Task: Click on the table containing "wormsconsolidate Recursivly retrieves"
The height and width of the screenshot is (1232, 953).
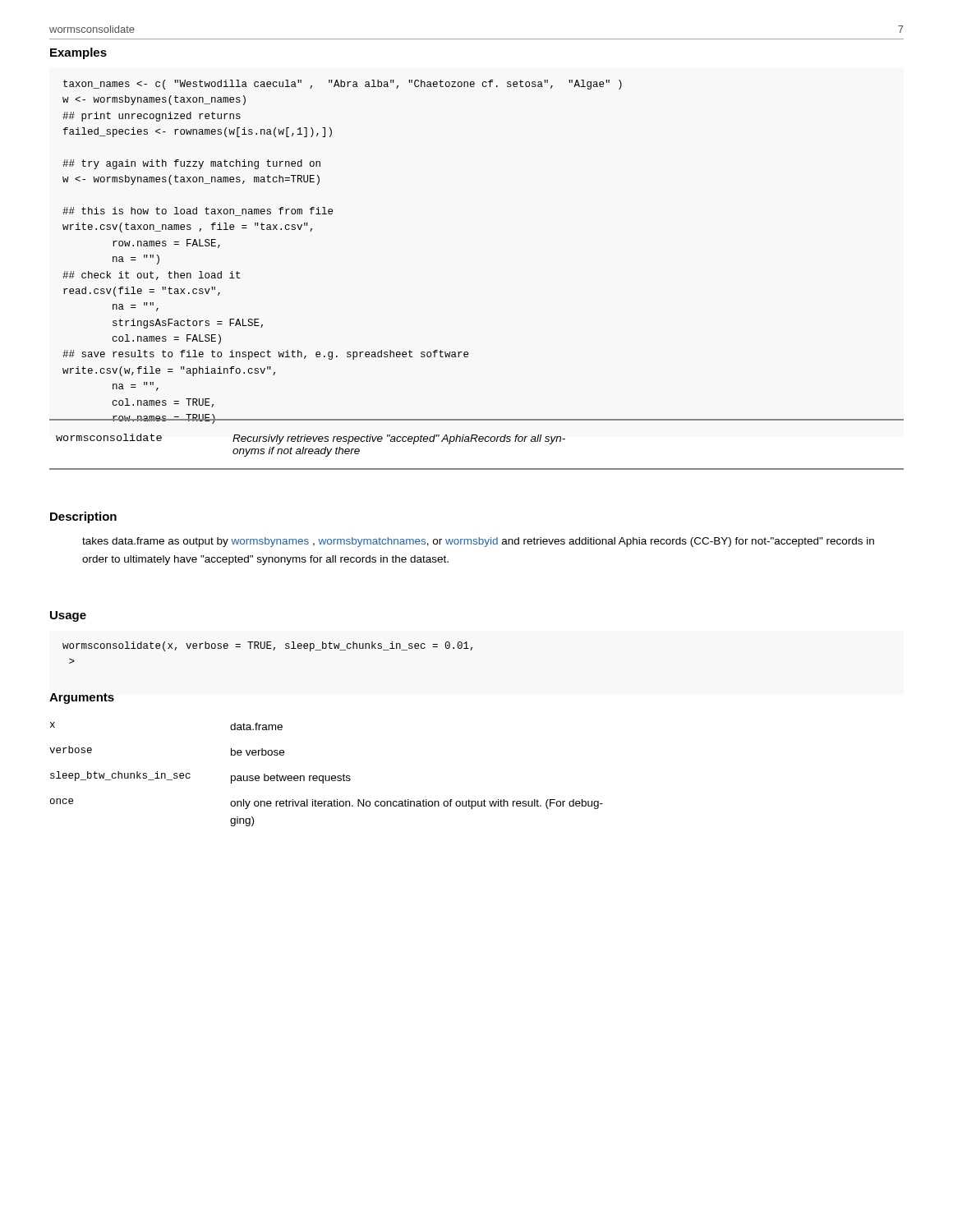Action: pyautogui.click(x=476, y=444)
